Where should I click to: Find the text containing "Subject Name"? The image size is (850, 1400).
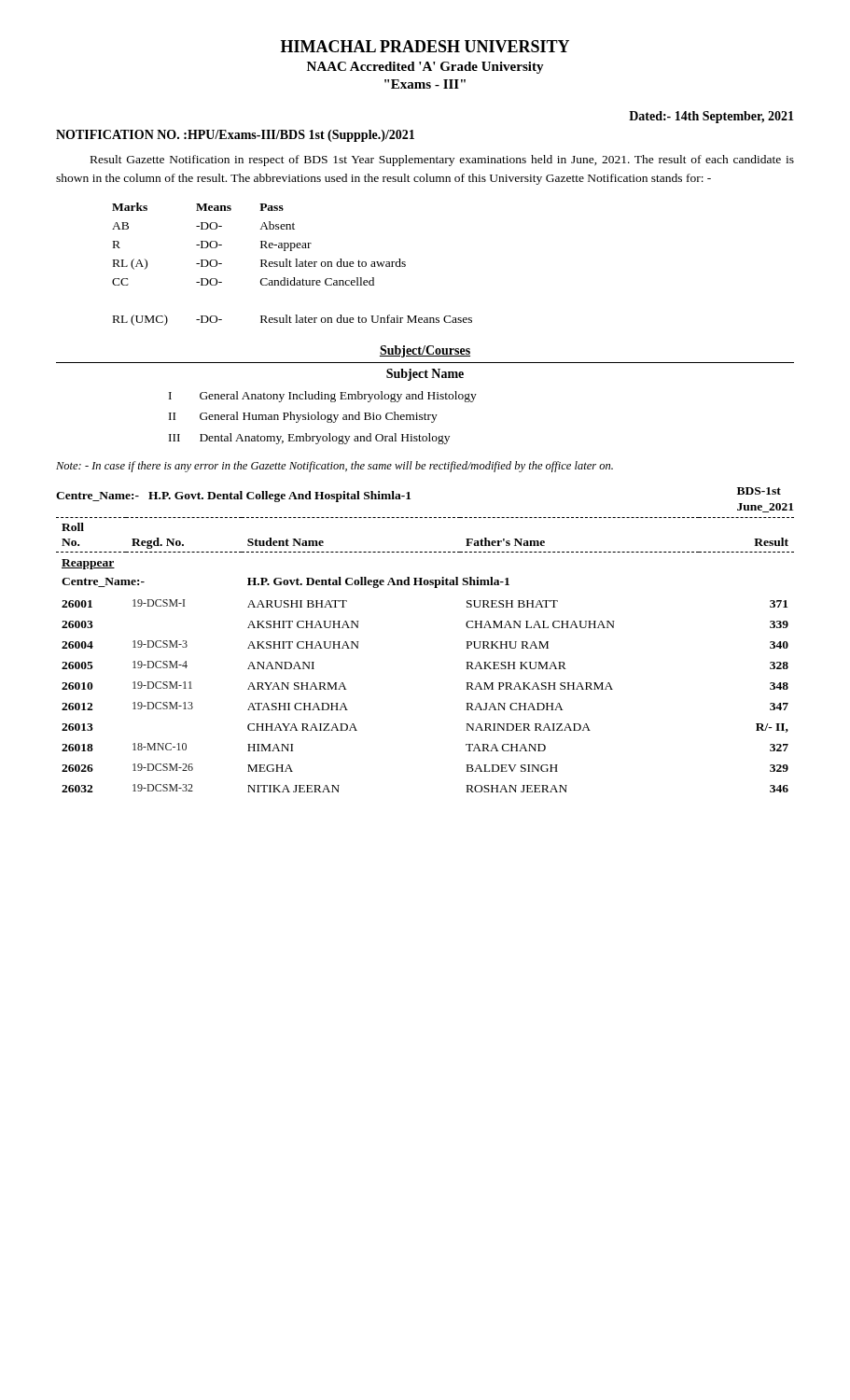tap(425, 373)
